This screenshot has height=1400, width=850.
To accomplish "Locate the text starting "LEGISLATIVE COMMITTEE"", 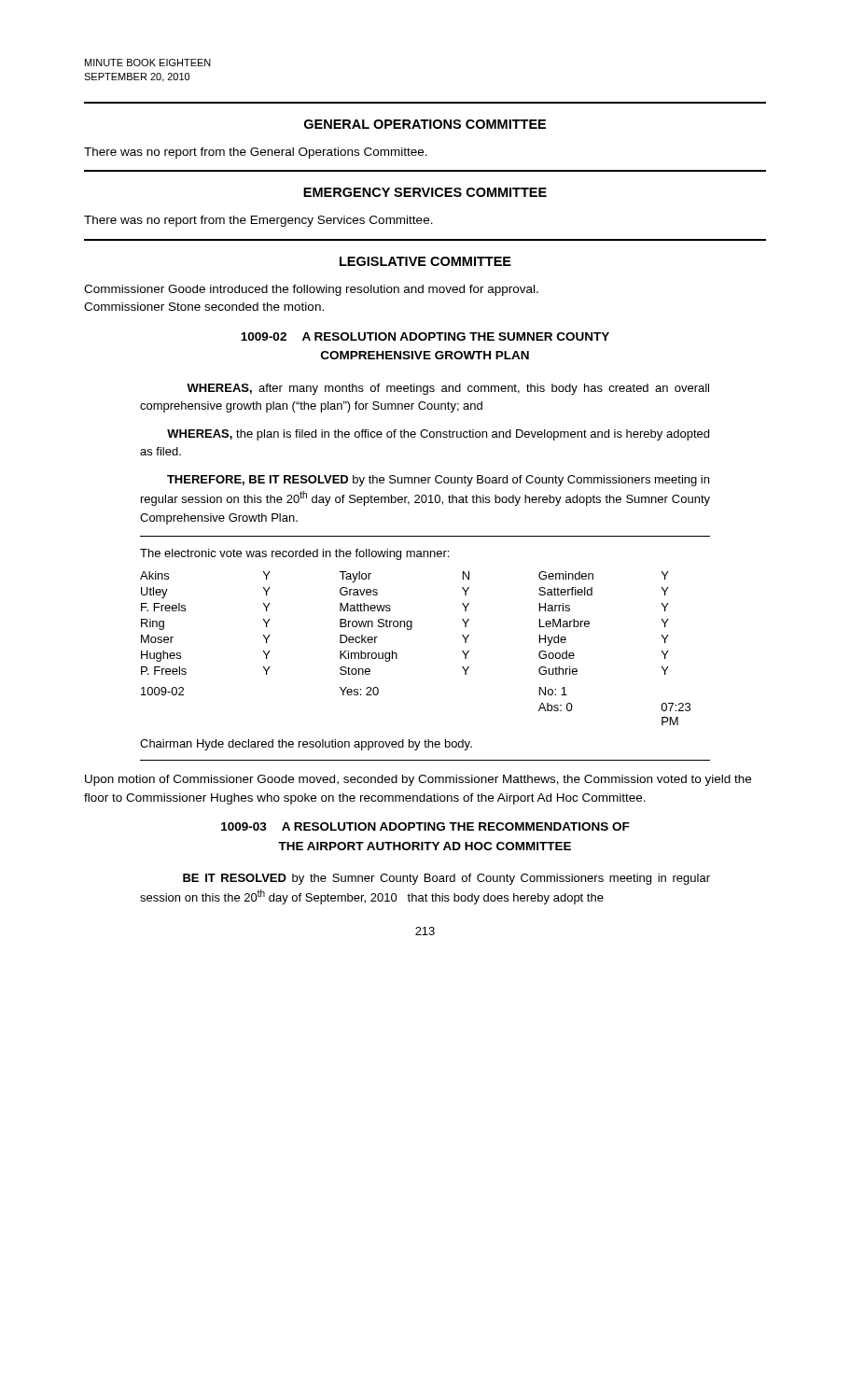I will (x=425, y=261).
